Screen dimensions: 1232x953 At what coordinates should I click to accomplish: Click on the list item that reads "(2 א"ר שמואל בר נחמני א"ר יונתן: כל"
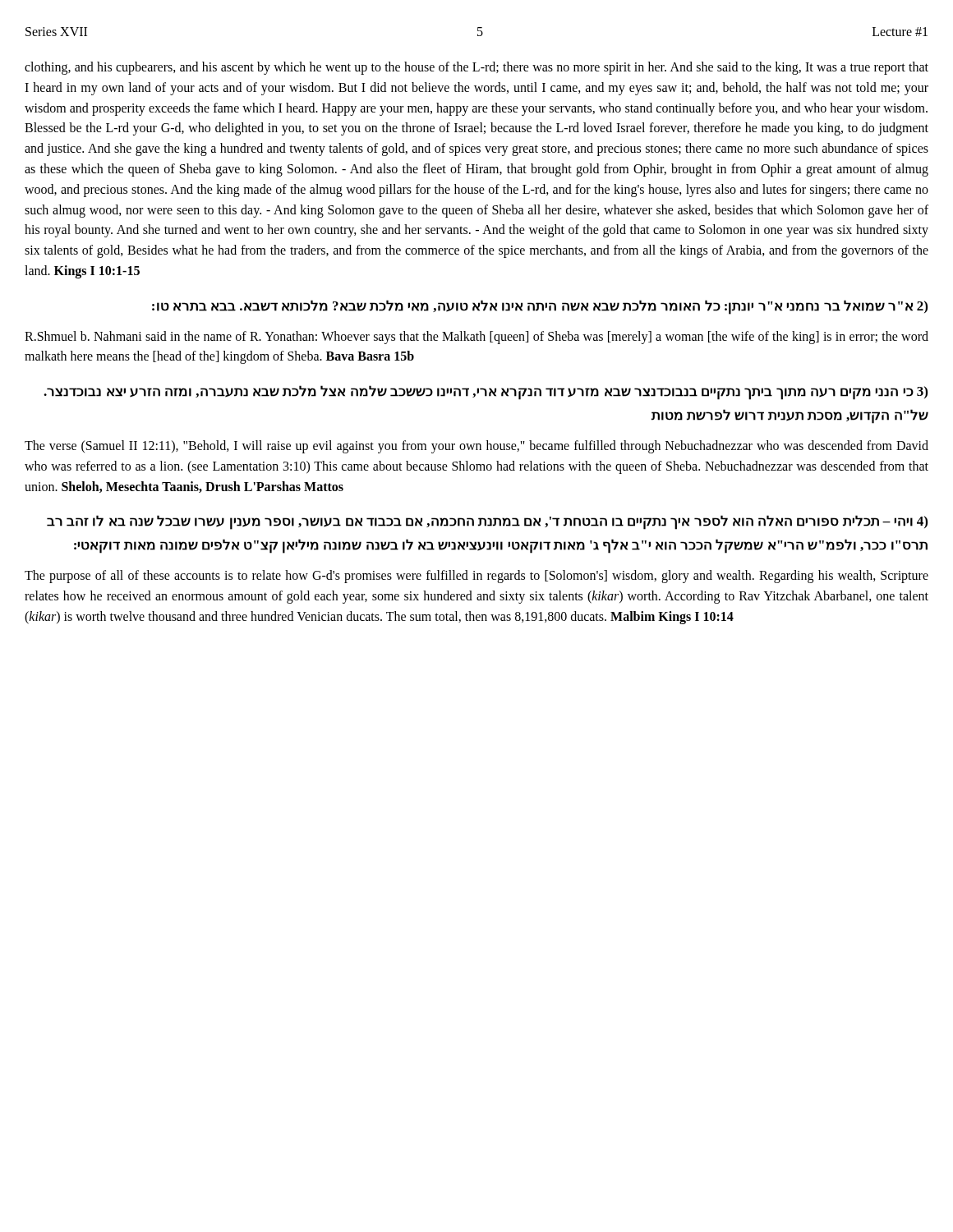pos(540,306)
